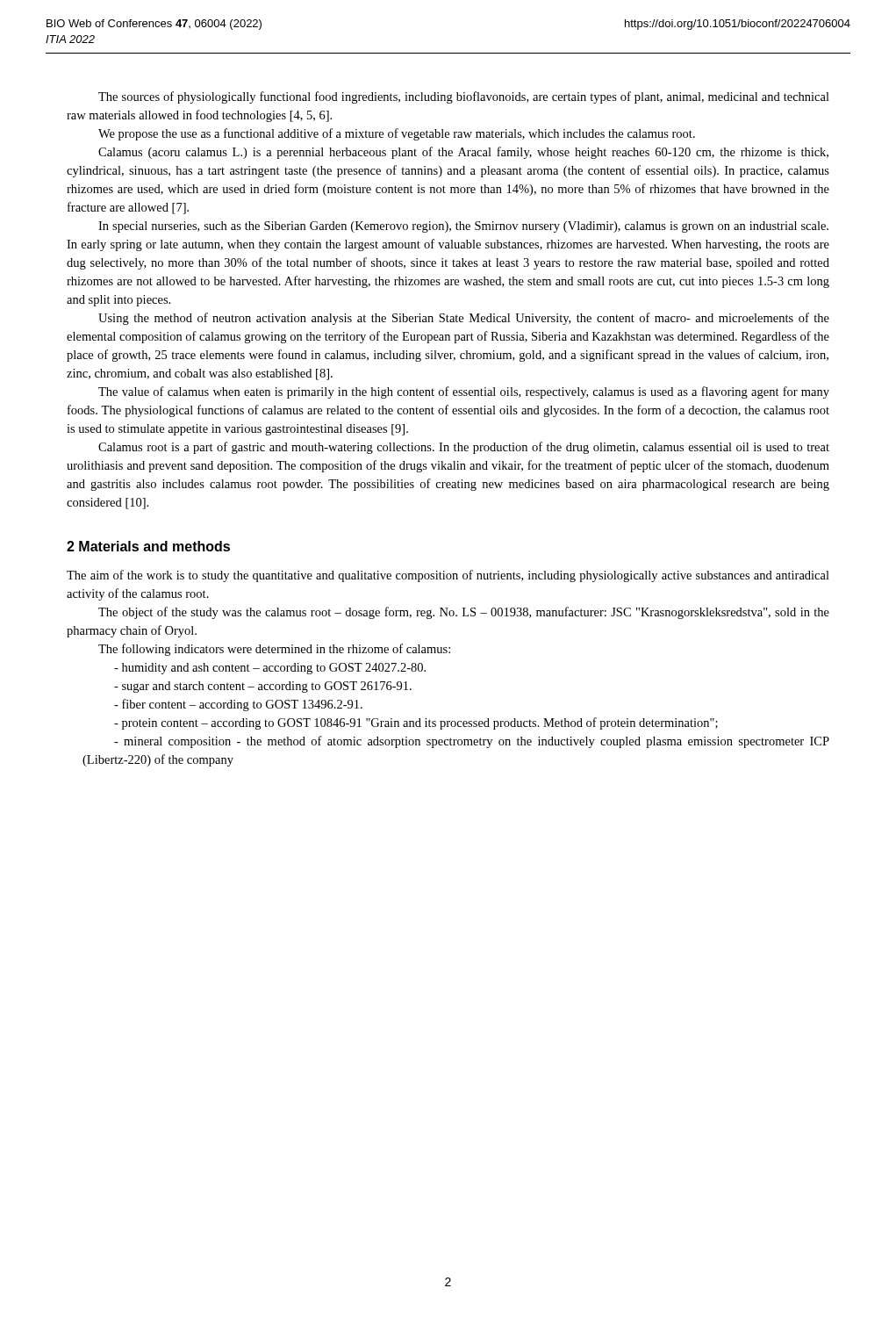Screen dimensions: 1317x896
Task: Find the block on this page that starts "In special nurseries, such as the Siberian"
Action: (448, 263)
